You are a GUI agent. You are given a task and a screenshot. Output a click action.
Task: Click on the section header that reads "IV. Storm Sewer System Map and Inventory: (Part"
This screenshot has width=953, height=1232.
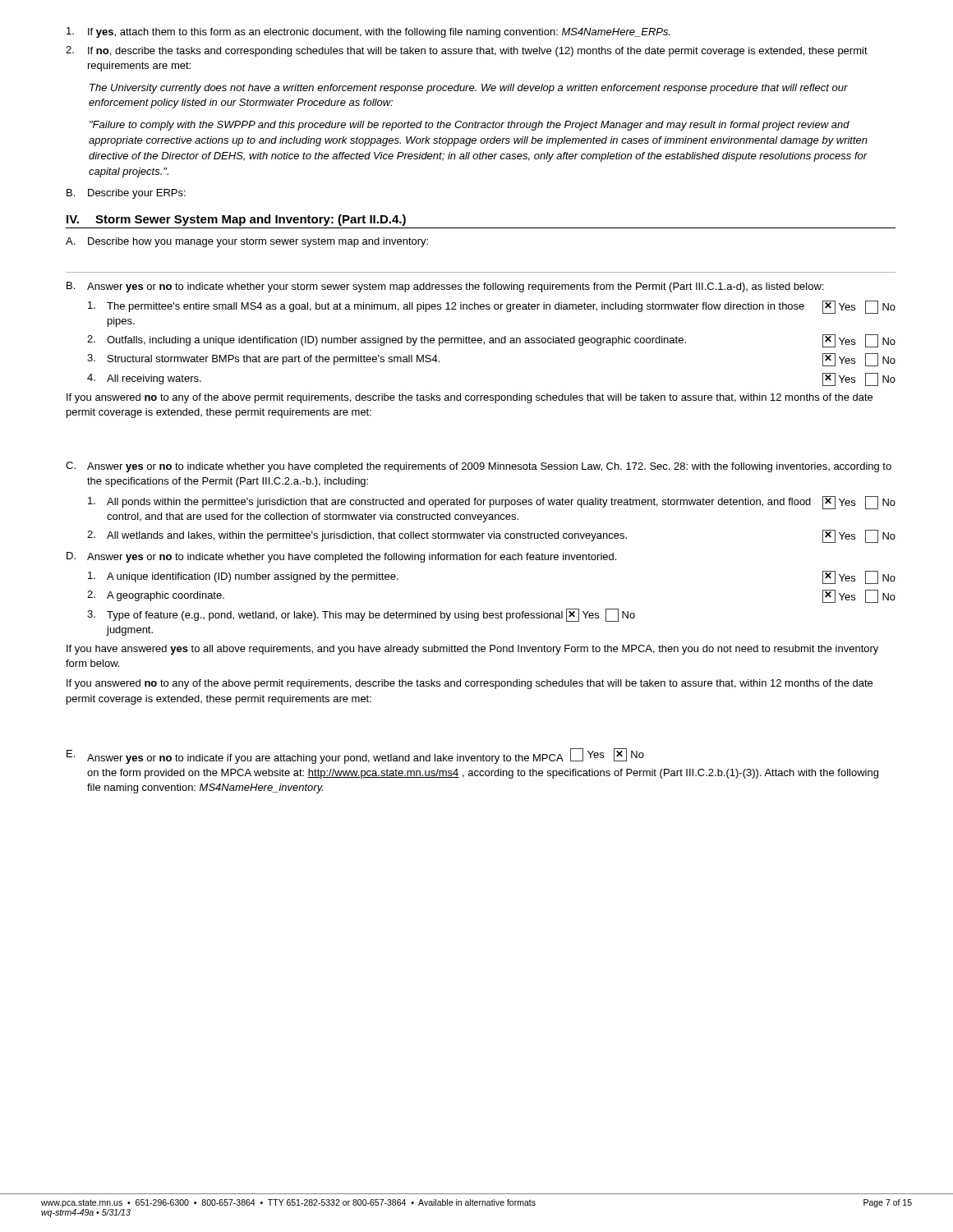(x=236, y=219)
